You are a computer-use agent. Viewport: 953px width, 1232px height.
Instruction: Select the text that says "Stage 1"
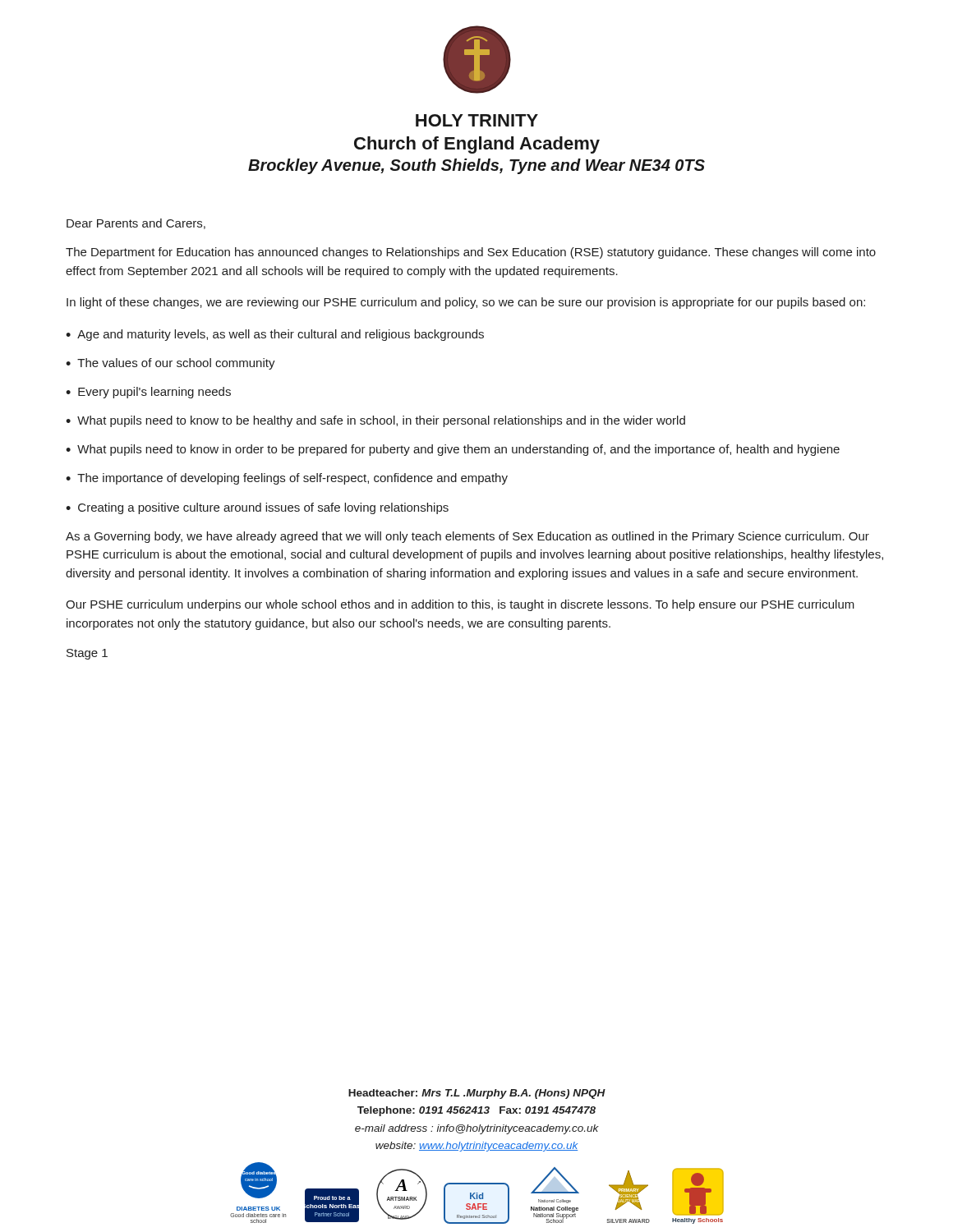click(x=87, y=653)
